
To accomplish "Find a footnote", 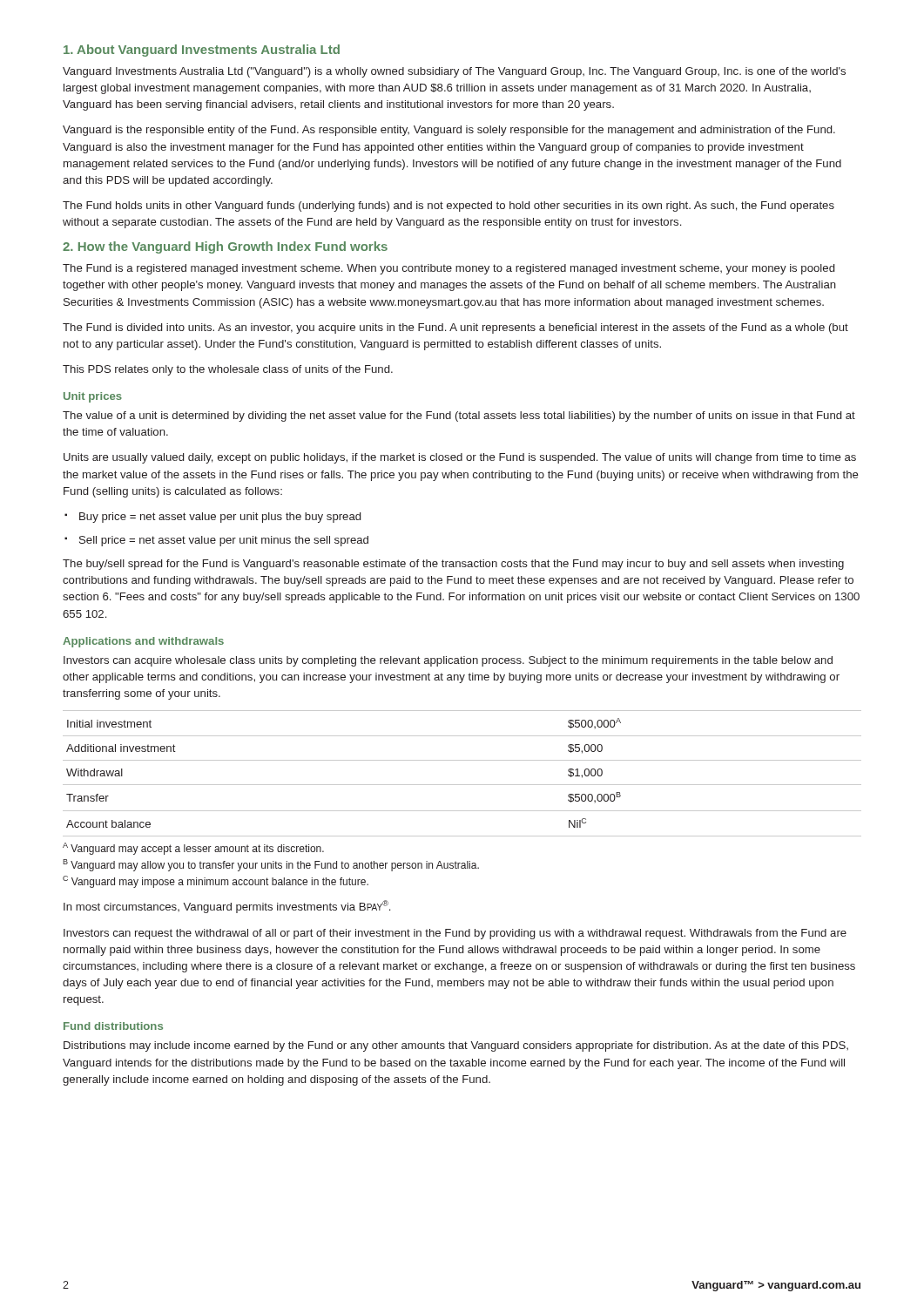I will click(462, 865).
